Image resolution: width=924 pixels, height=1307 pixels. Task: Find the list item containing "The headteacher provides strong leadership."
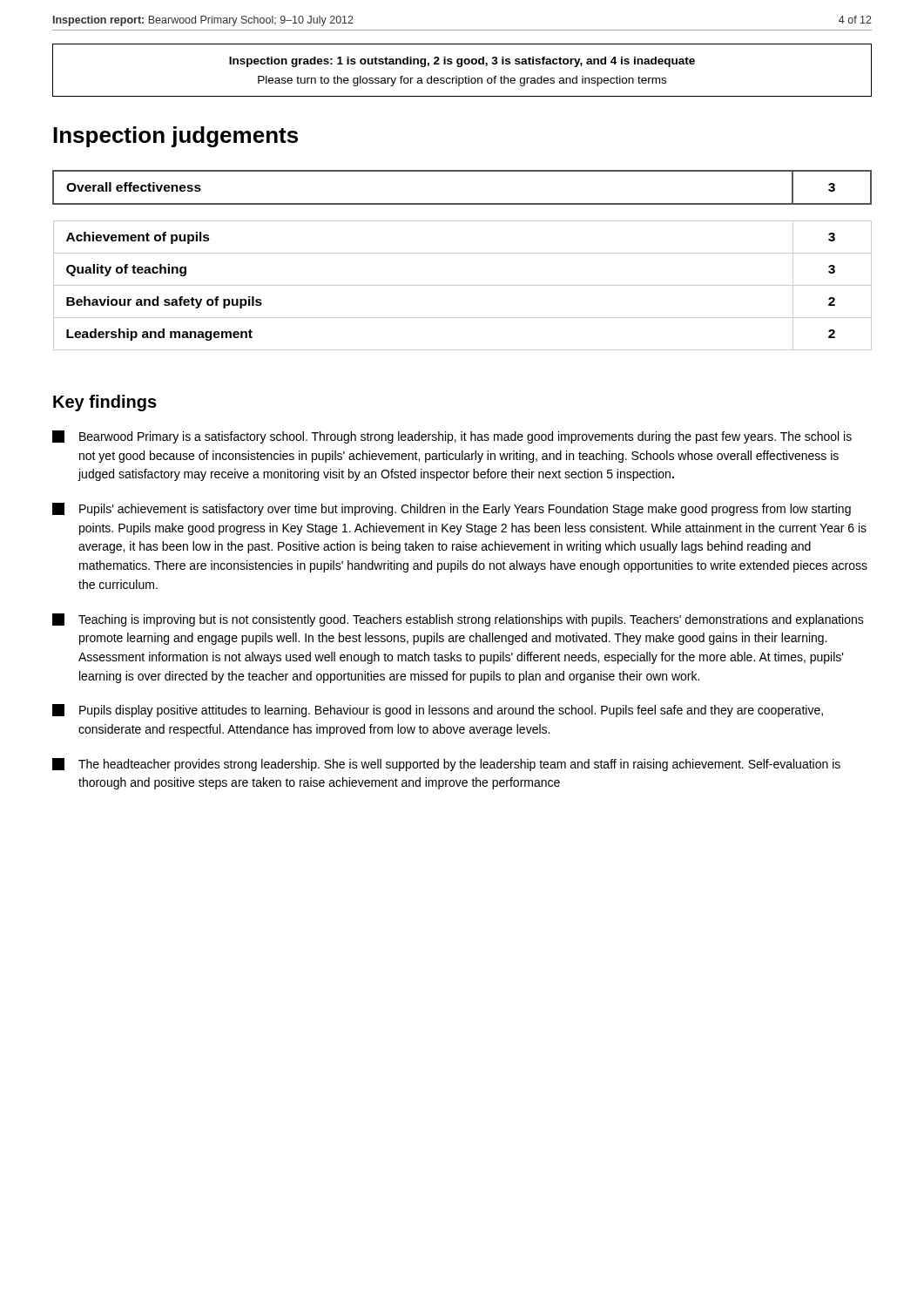(462, 774)
